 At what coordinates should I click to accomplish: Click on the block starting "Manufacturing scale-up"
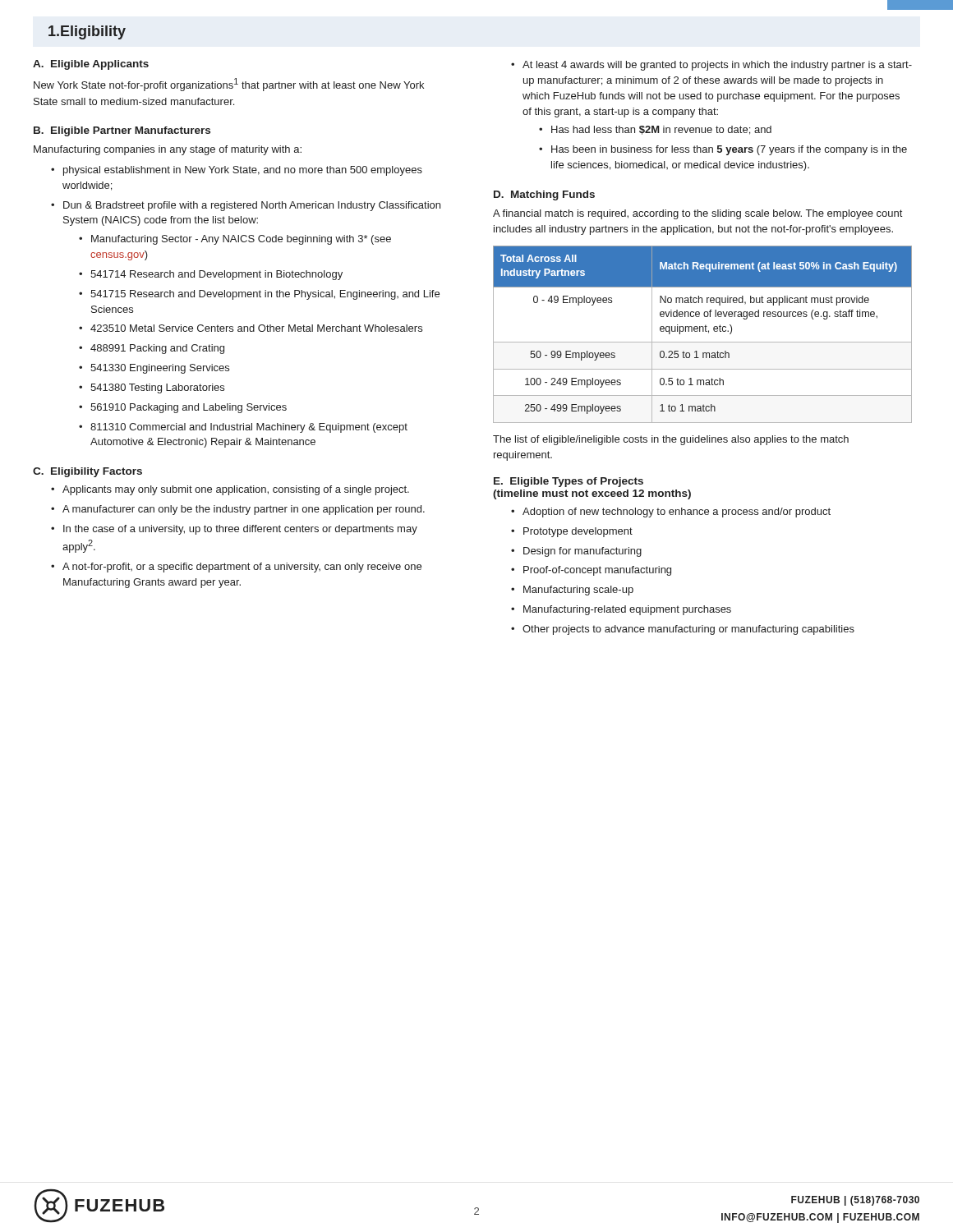click(x=578, y=590)
